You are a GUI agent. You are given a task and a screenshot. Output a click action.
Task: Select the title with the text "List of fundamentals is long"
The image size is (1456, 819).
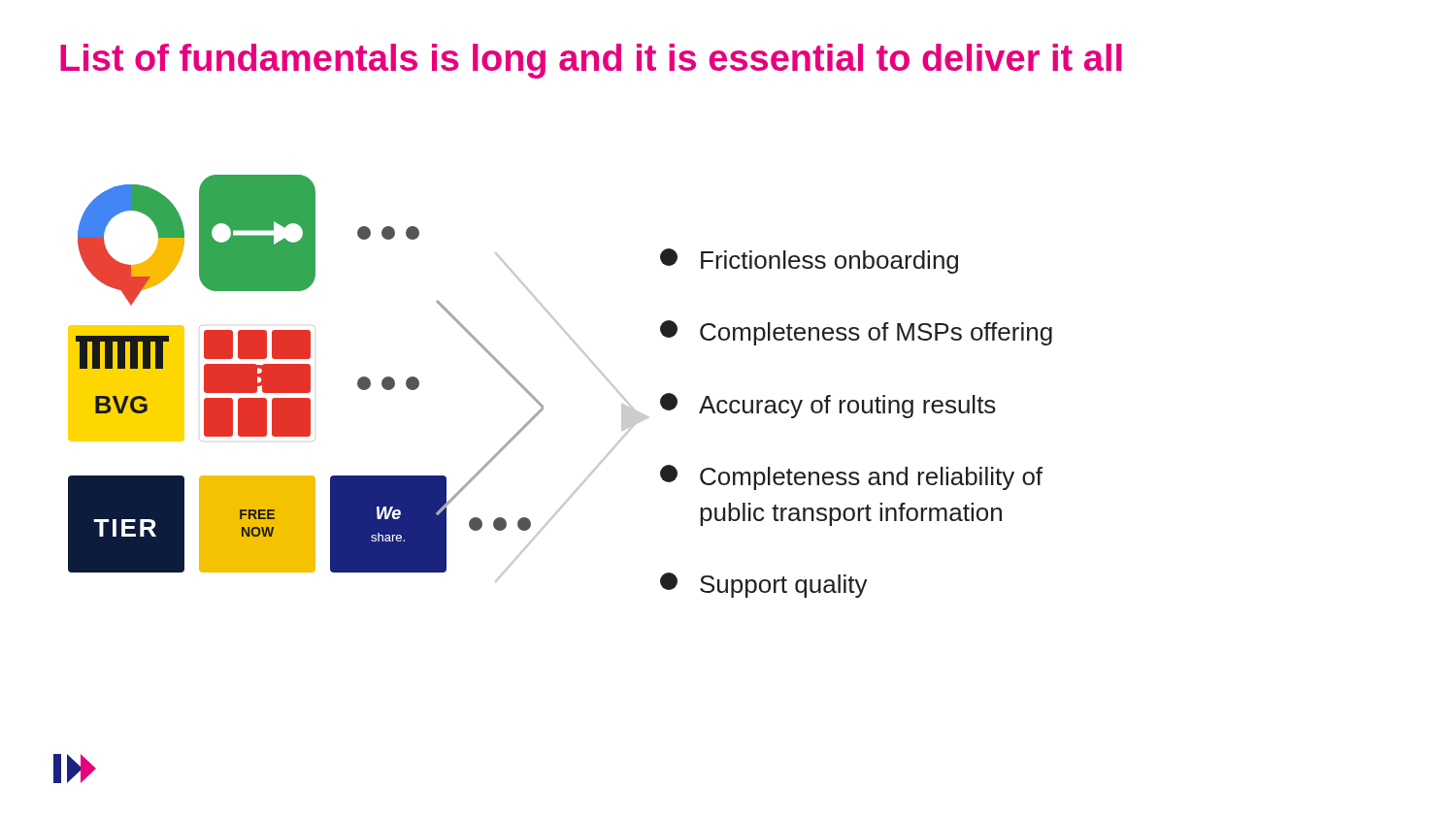(591, 58)
